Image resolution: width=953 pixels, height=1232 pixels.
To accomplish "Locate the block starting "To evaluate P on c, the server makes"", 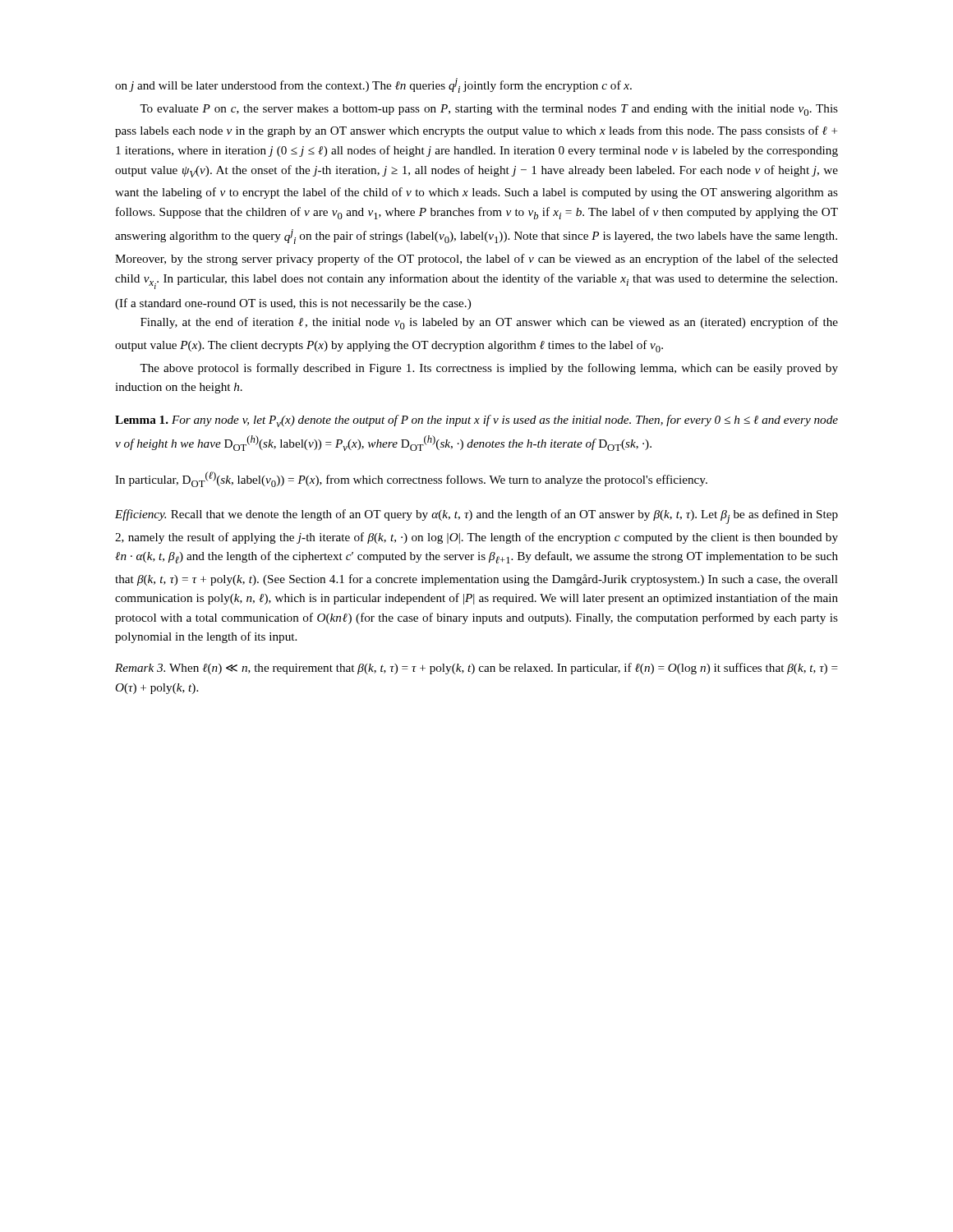I will pos(476,205).
